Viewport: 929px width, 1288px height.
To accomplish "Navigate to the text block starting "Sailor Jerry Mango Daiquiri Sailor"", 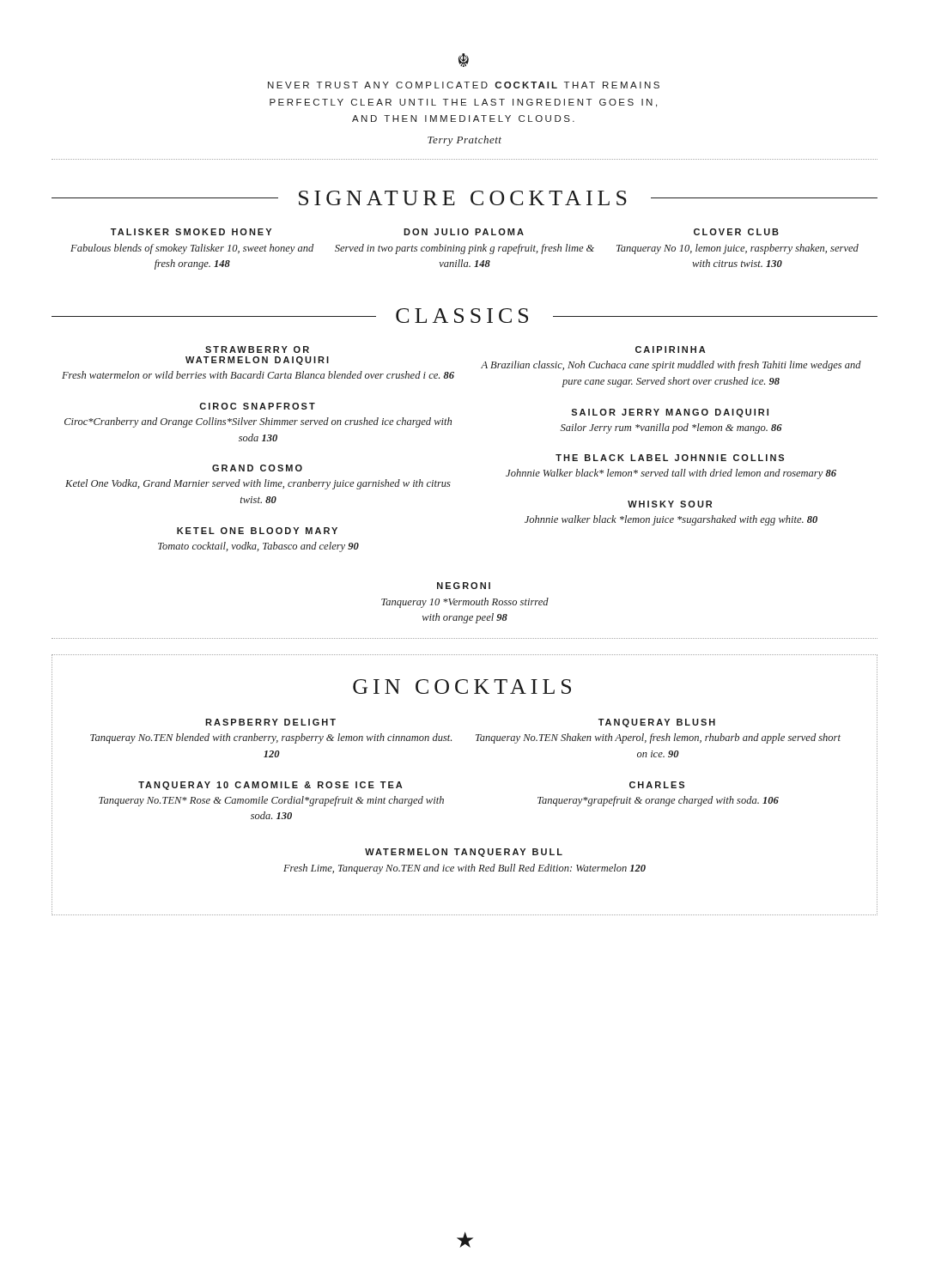I will tap(671, 421).
